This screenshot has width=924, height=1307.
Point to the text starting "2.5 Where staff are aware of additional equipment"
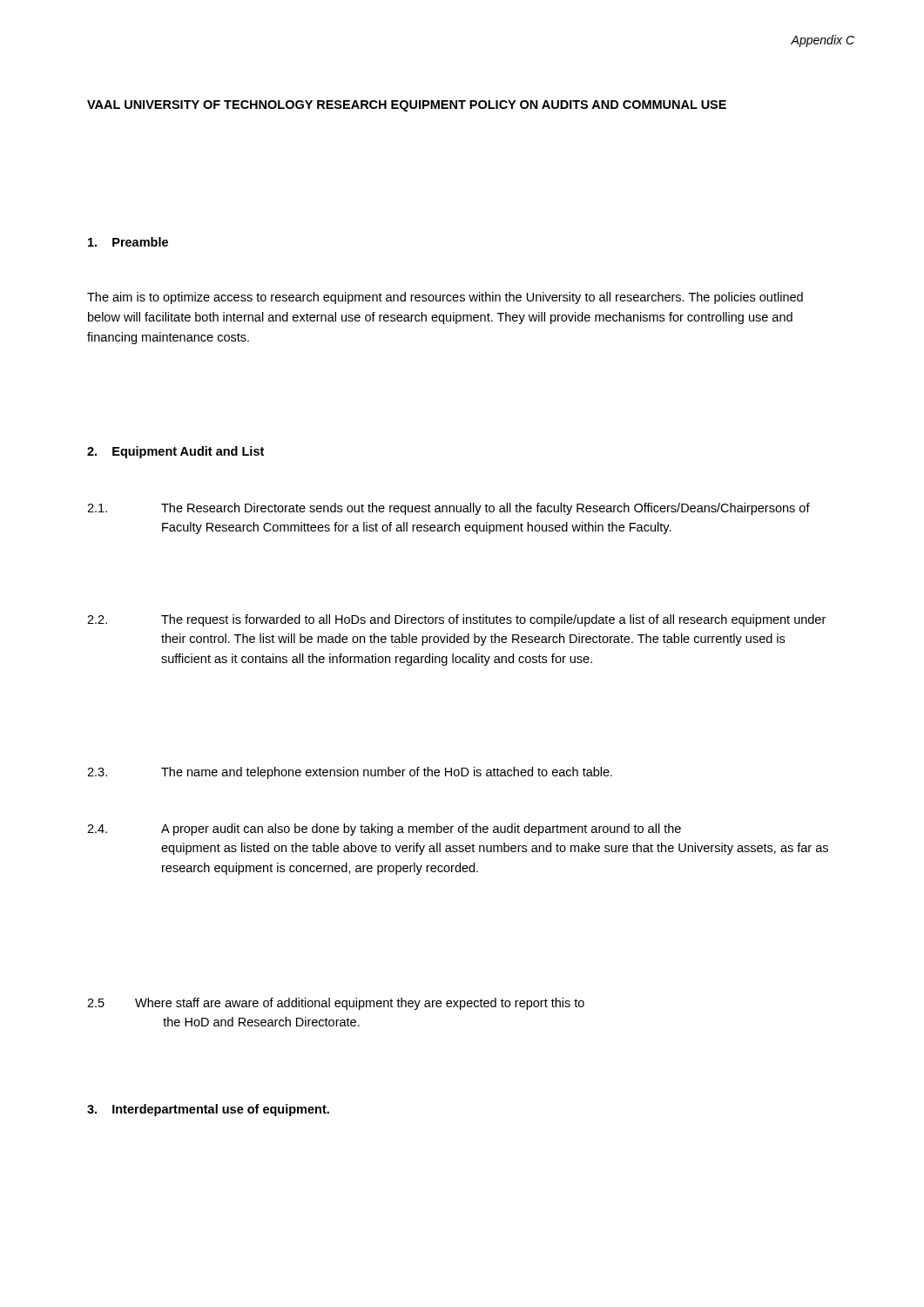point(462,1013)
